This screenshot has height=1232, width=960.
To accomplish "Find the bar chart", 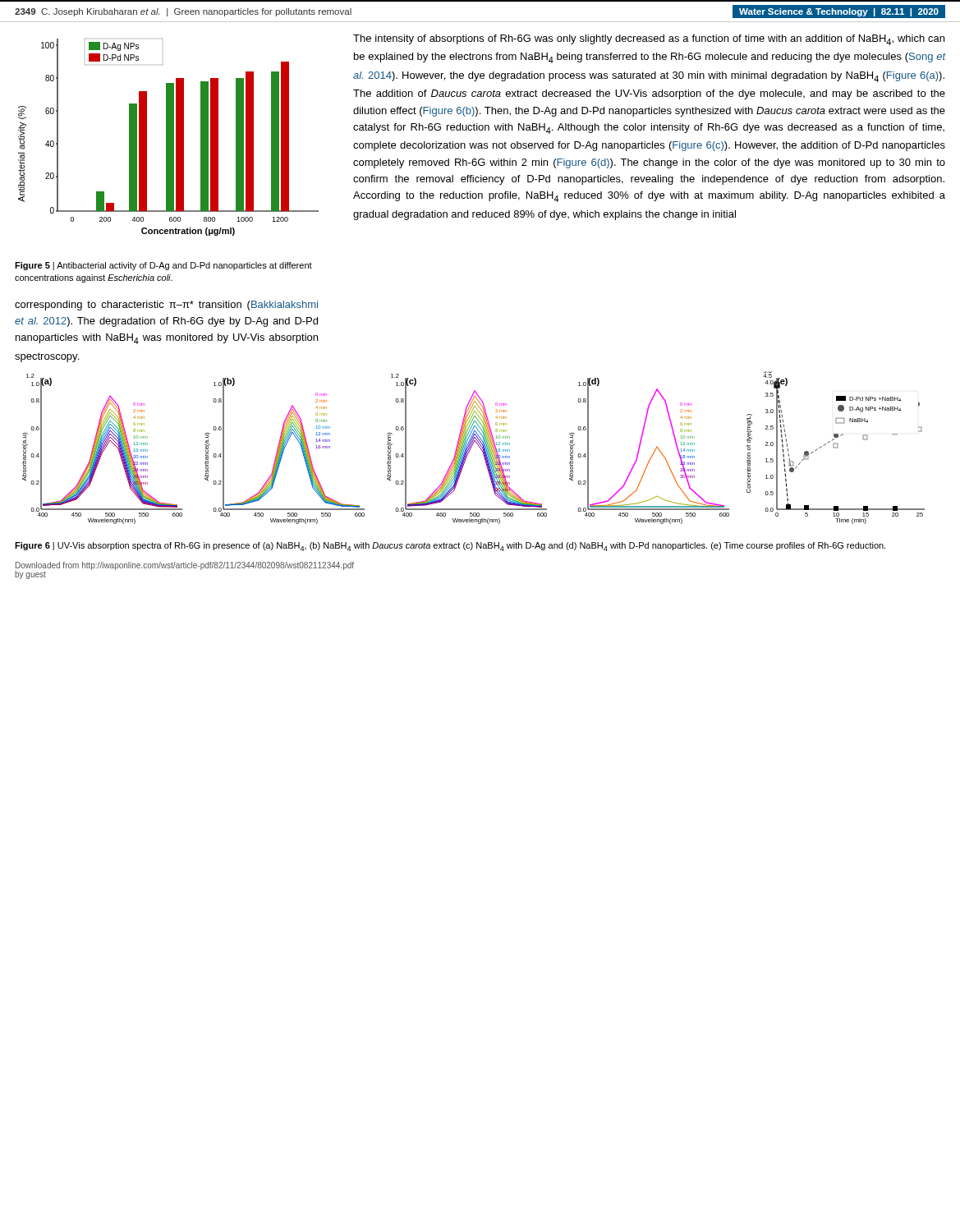I will pyautogui.click(x=171, y=143).
